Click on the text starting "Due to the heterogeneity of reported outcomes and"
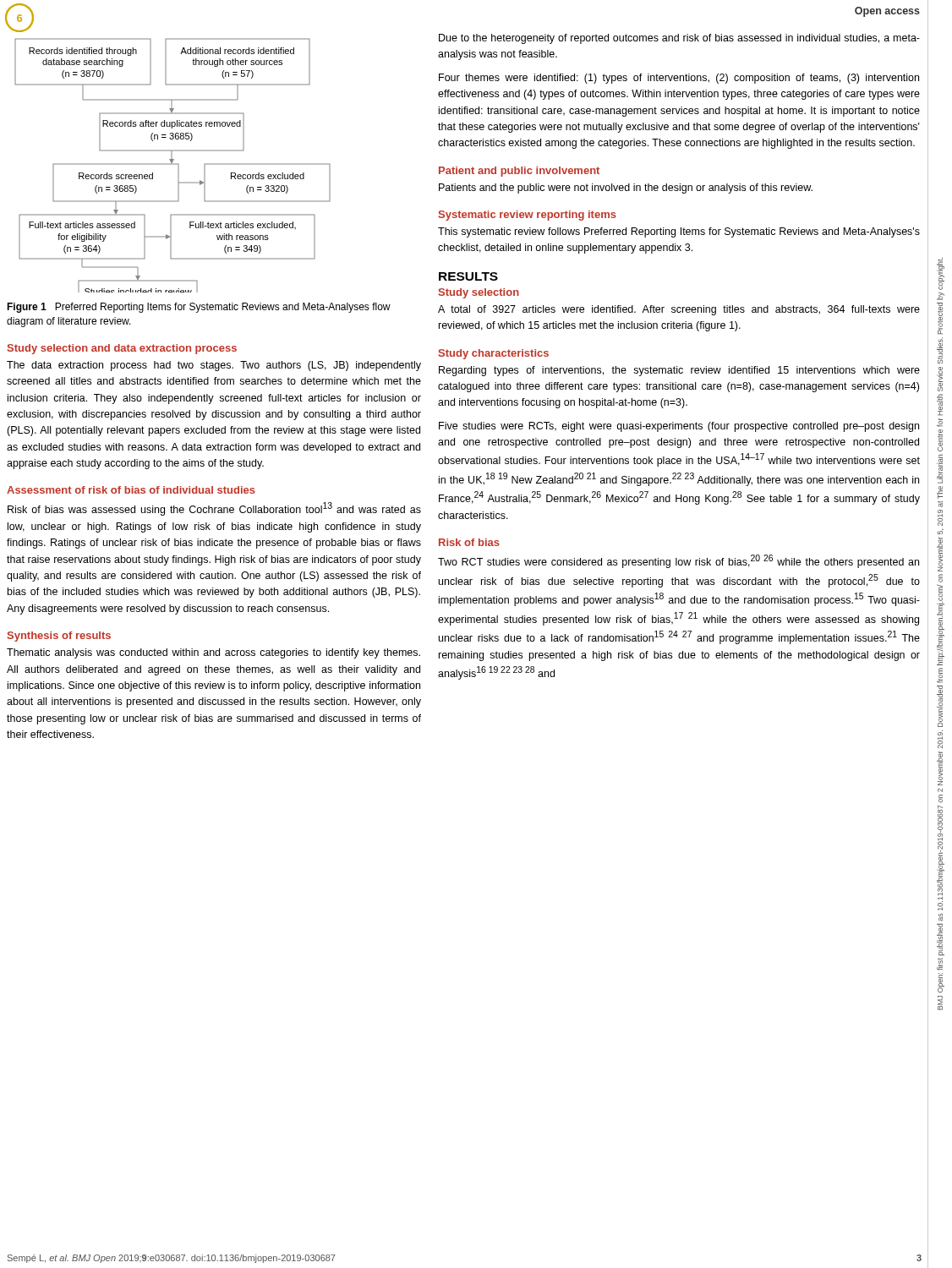The image size is (952, 1268). point(679,46)
